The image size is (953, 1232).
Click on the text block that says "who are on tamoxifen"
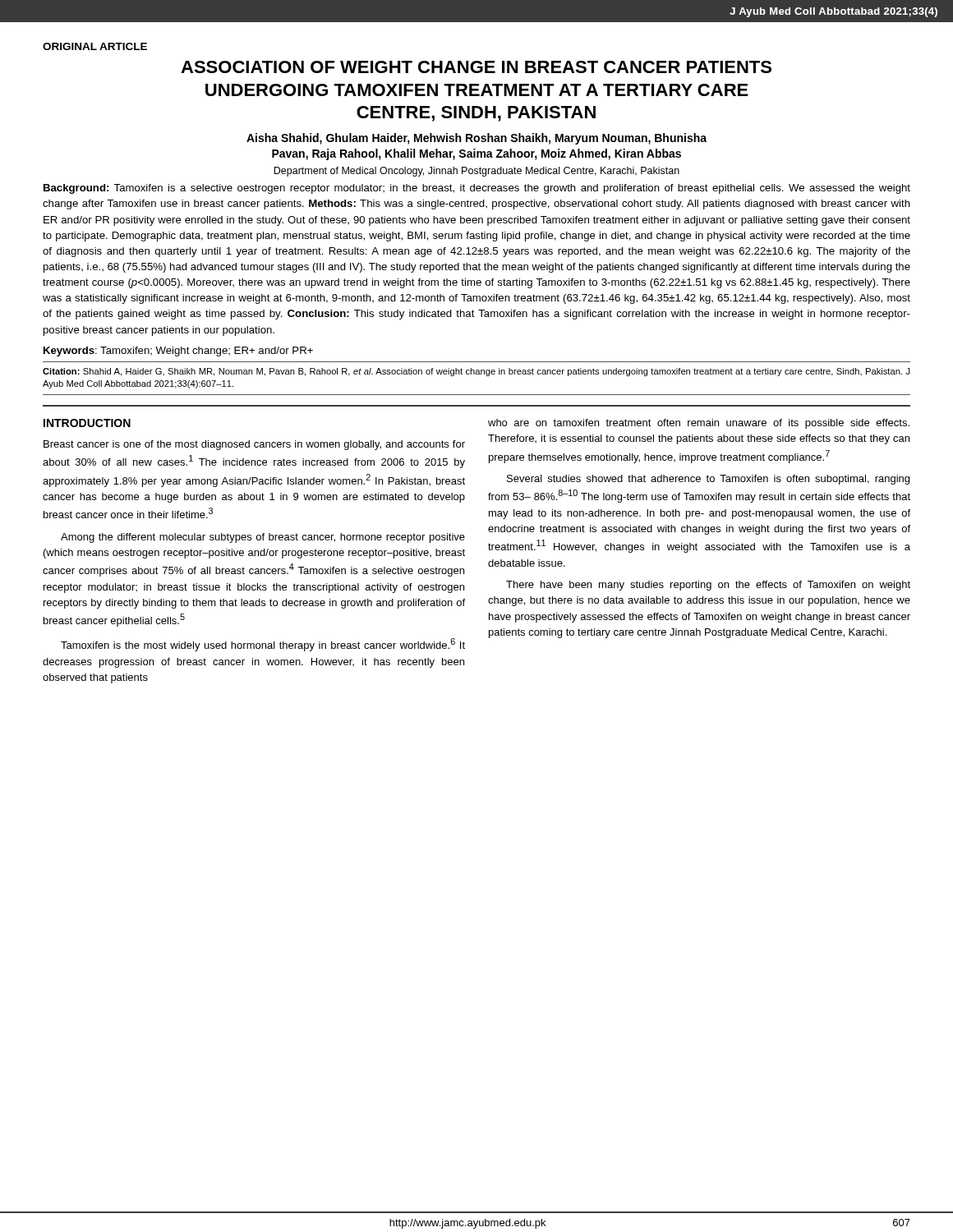(699, 440)
